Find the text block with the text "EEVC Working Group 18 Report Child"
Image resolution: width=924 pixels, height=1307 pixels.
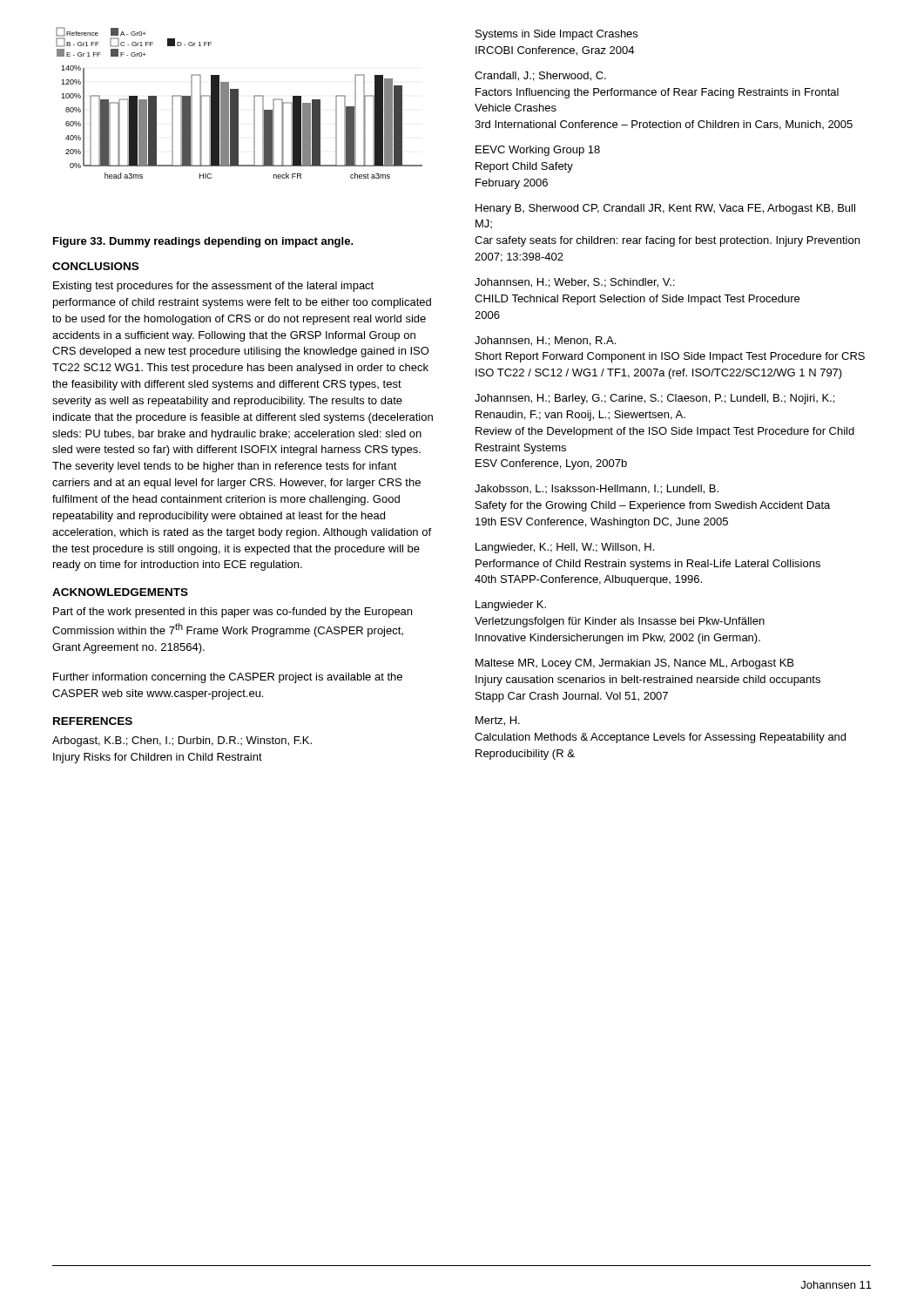[x=537, y=166]
